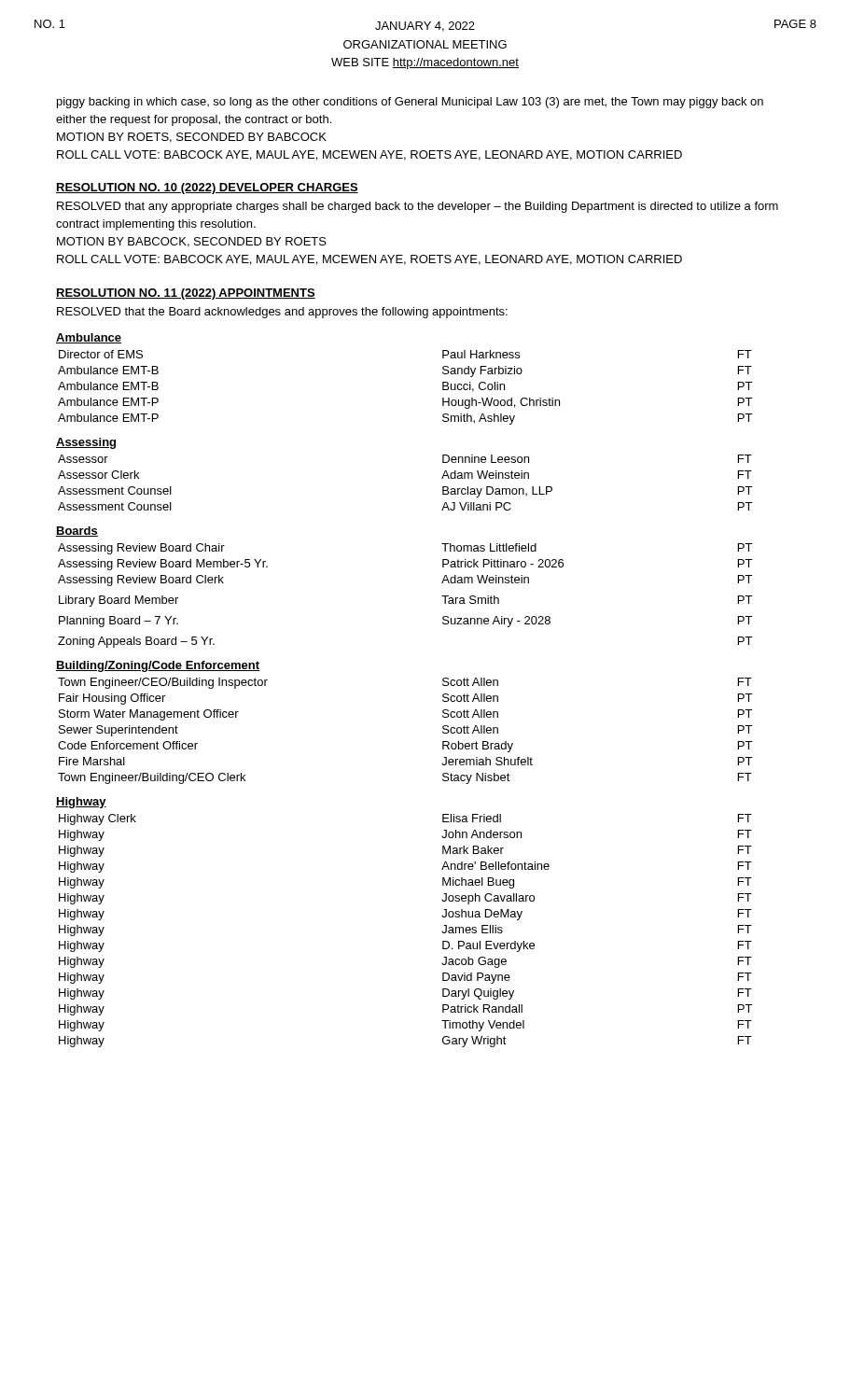850x1400 pixels.
Task: Select a table
Action: point(425,689)
